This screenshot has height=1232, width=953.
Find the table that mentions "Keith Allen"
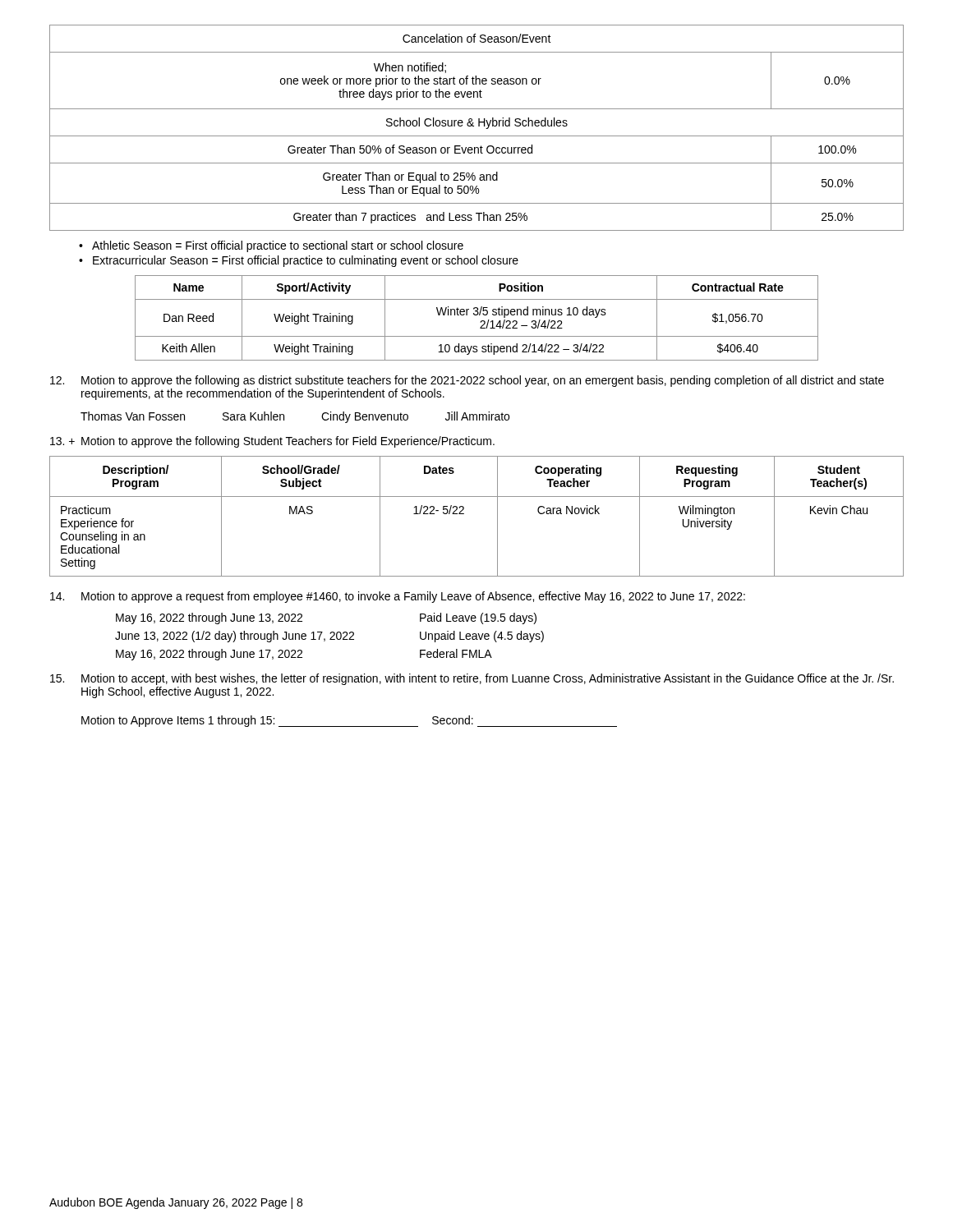point(476,318)
